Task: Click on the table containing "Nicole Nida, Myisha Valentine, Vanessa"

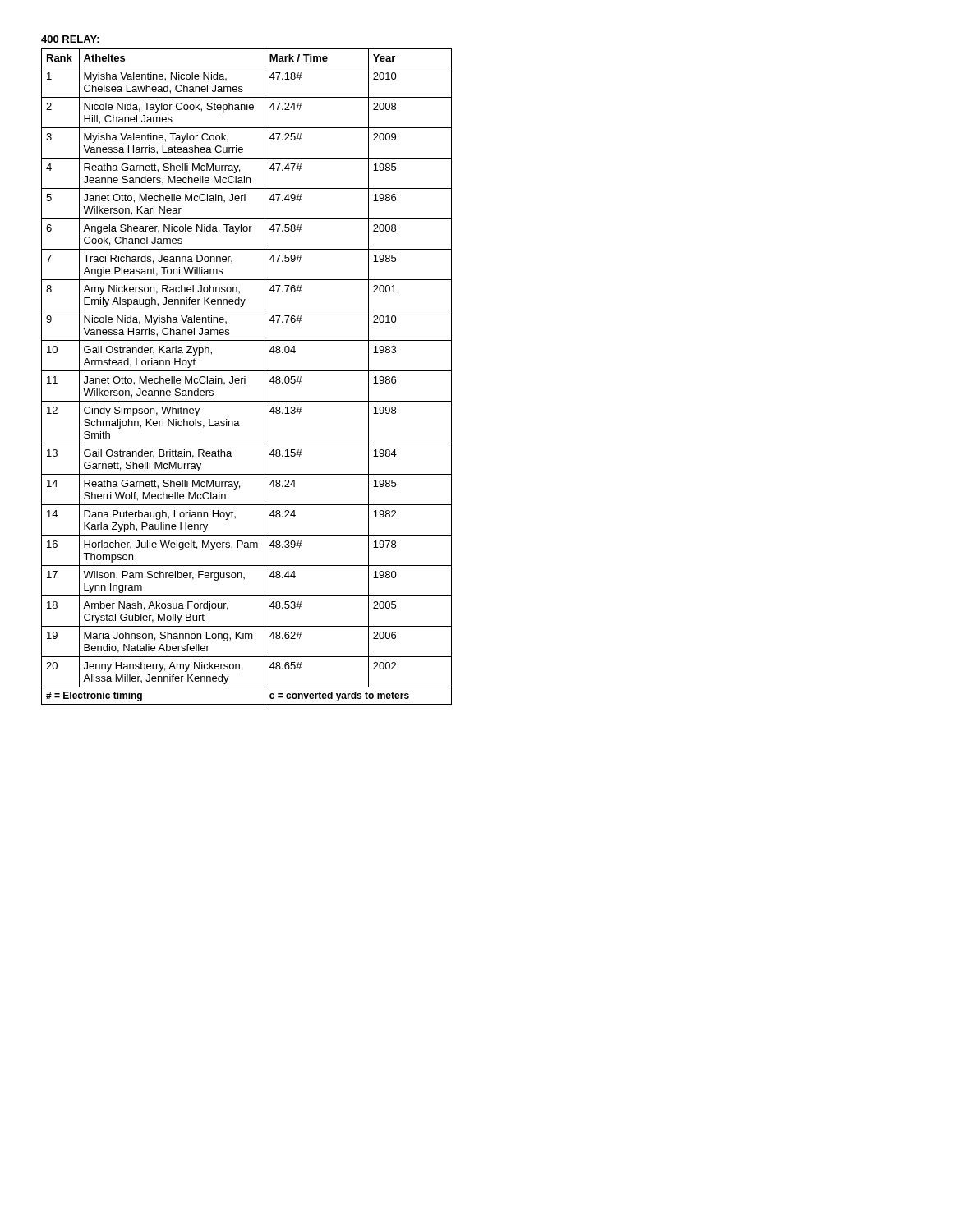Action: (246, 377)
